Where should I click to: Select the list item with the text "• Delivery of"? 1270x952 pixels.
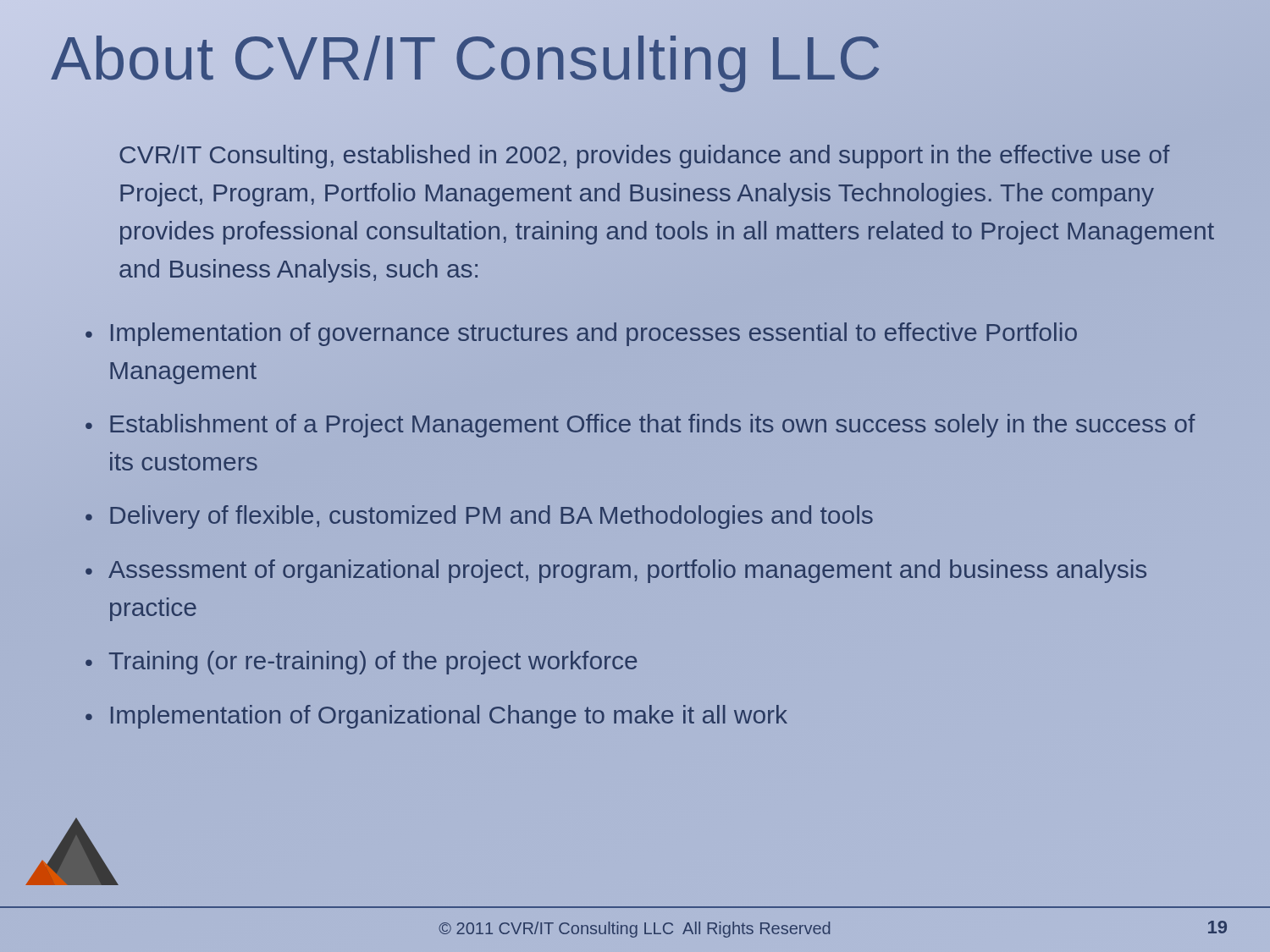pos(652,515)
